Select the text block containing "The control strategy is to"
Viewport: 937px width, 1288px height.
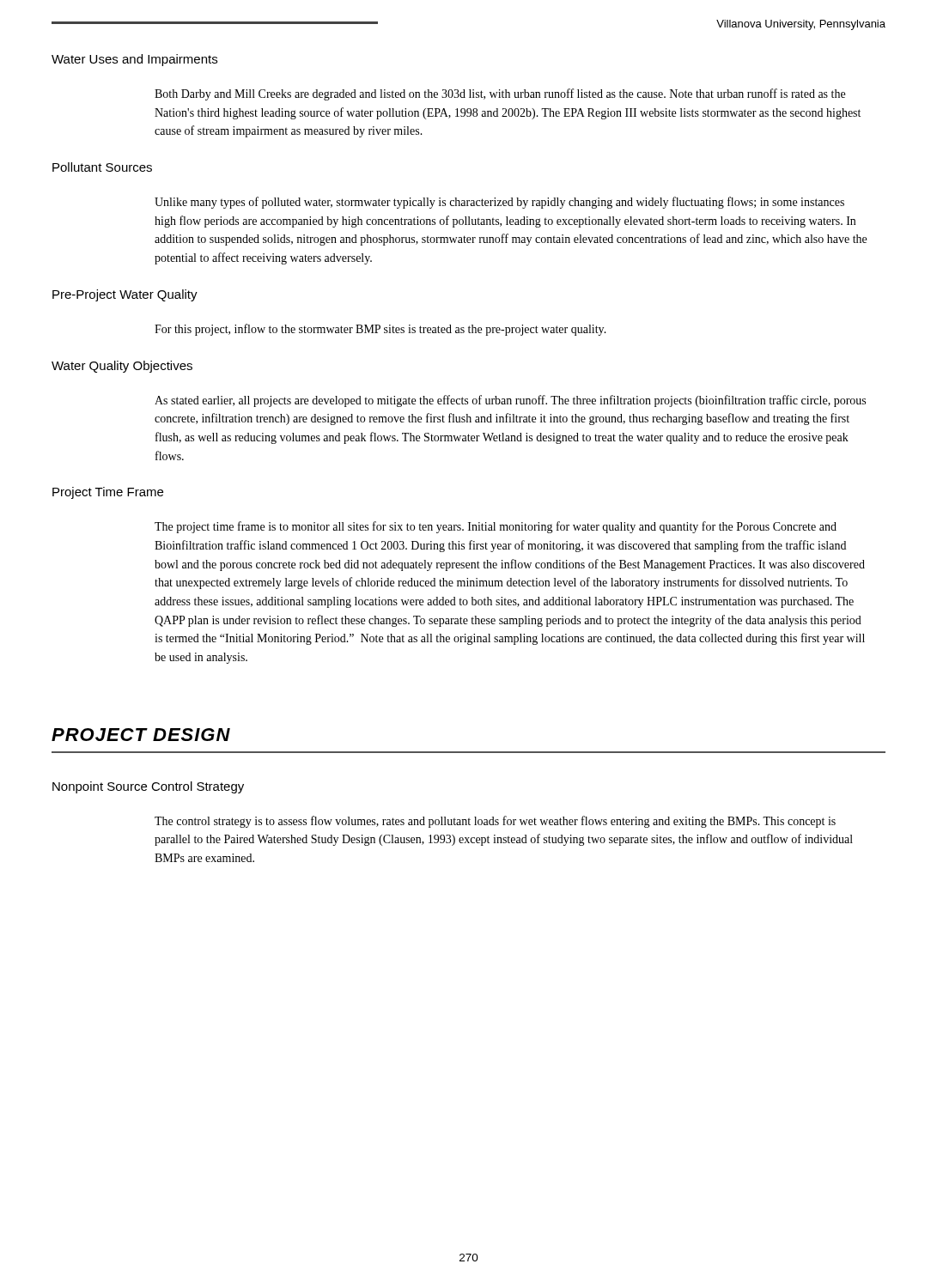click(504, 840)
